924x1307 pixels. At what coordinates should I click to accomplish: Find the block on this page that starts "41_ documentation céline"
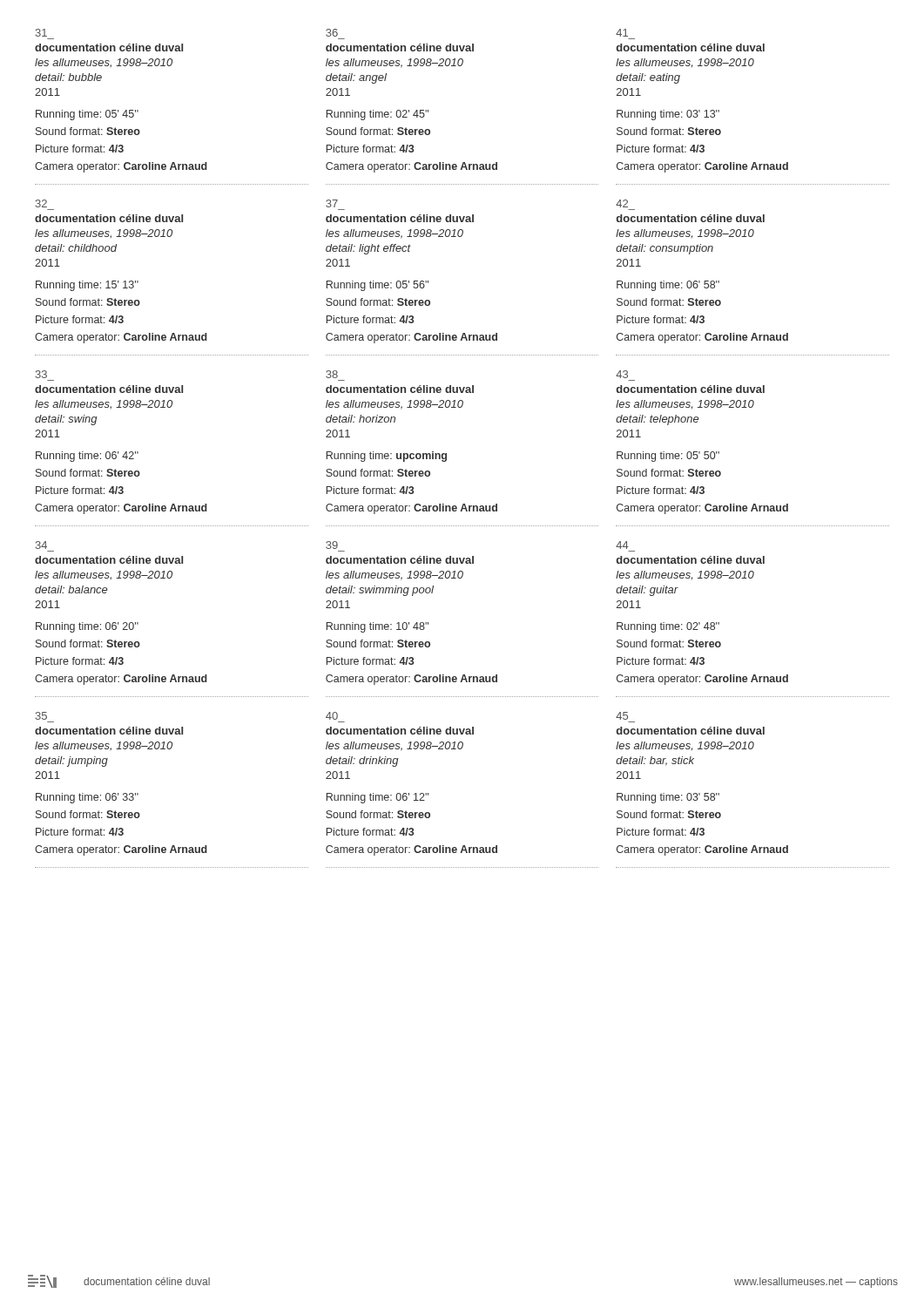[622, 33]
